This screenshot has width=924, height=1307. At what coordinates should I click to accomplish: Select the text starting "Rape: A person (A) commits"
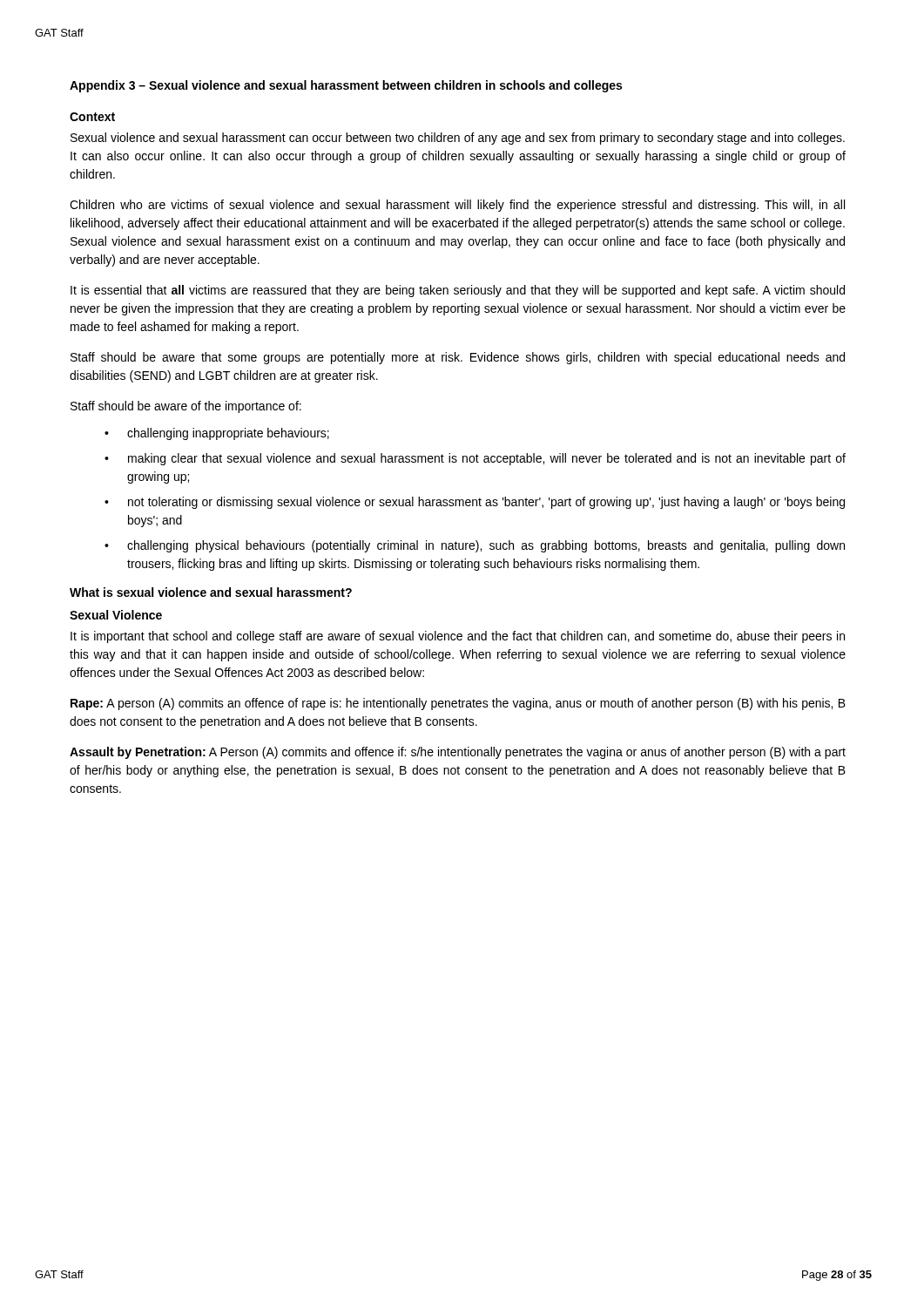458,712
